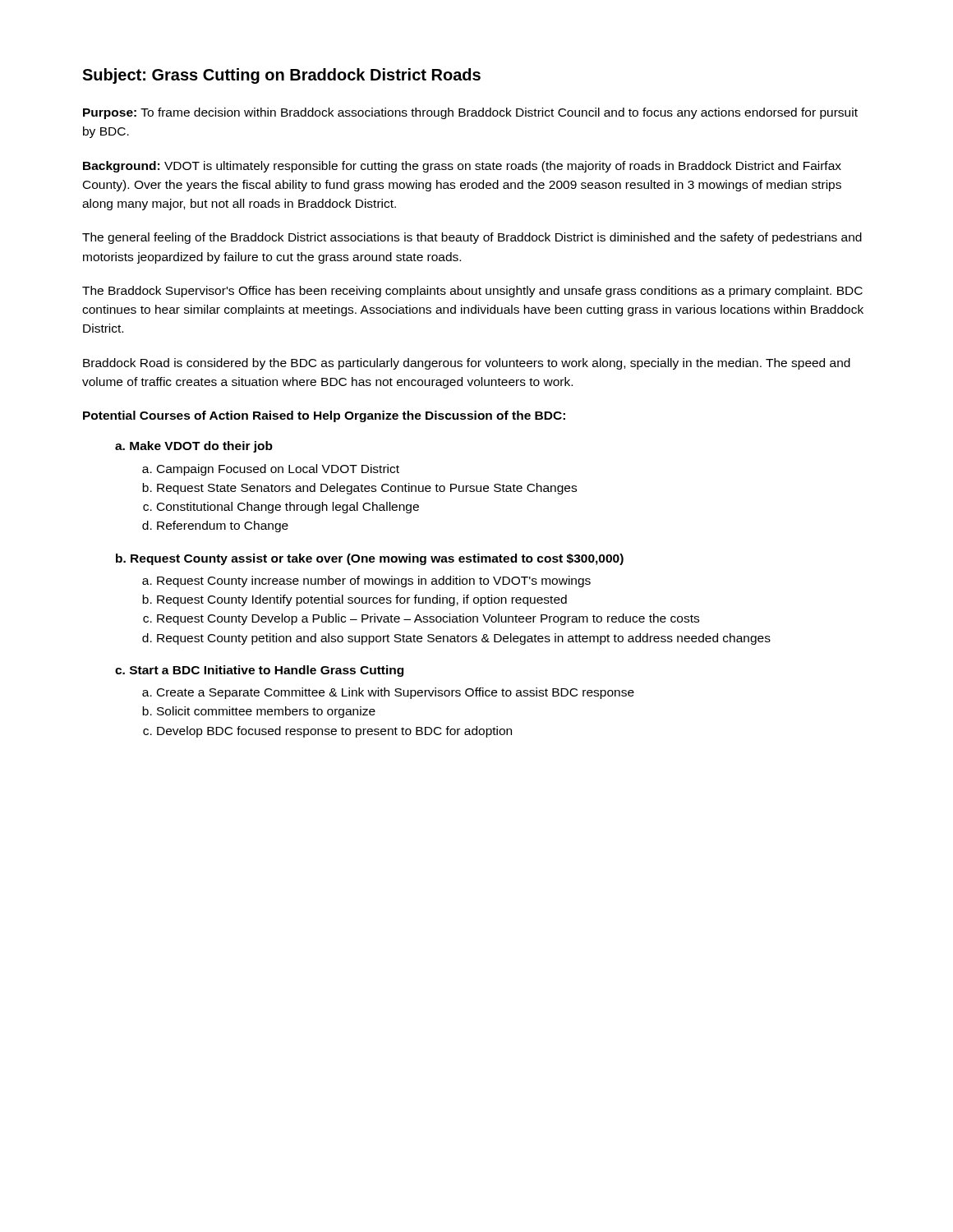This screenshot has width=953, height=1232.
Task: Locate the block of text that opens with "Braddock Road is considered"
Action: [x=466, y=372]
